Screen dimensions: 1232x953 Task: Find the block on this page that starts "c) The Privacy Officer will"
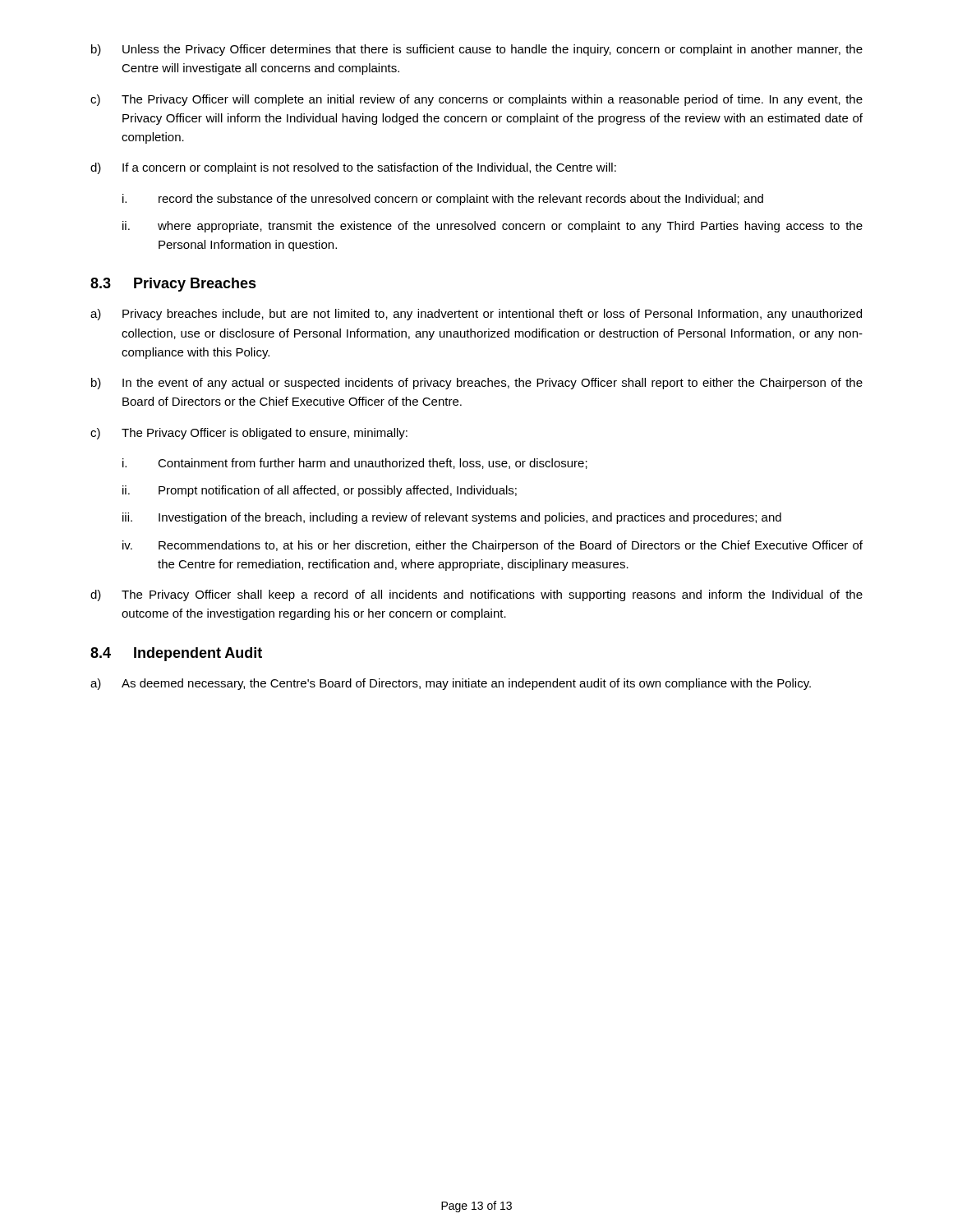point(476,118)
